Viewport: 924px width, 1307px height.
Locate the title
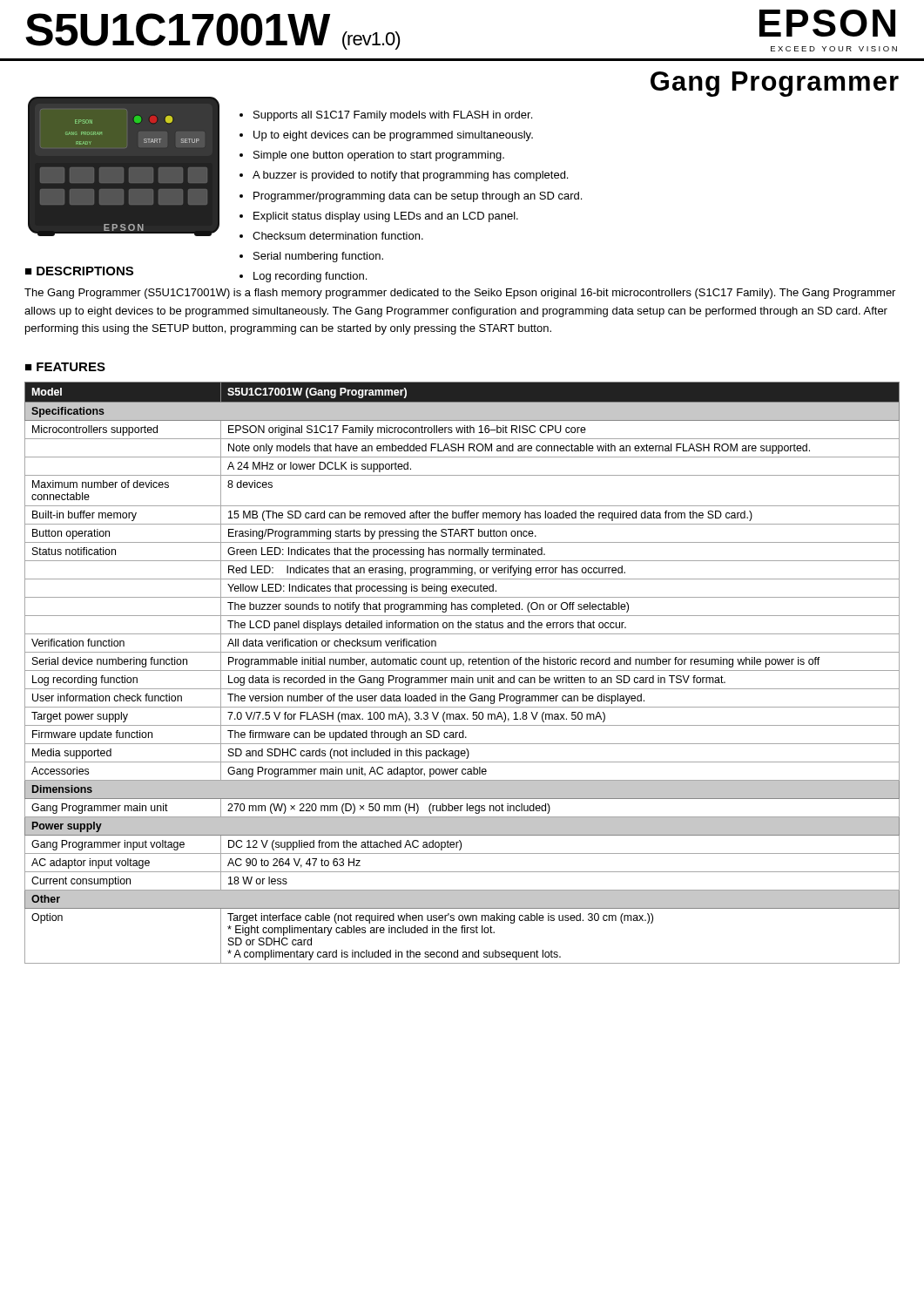pyautogui.click(x=775, y=81)
